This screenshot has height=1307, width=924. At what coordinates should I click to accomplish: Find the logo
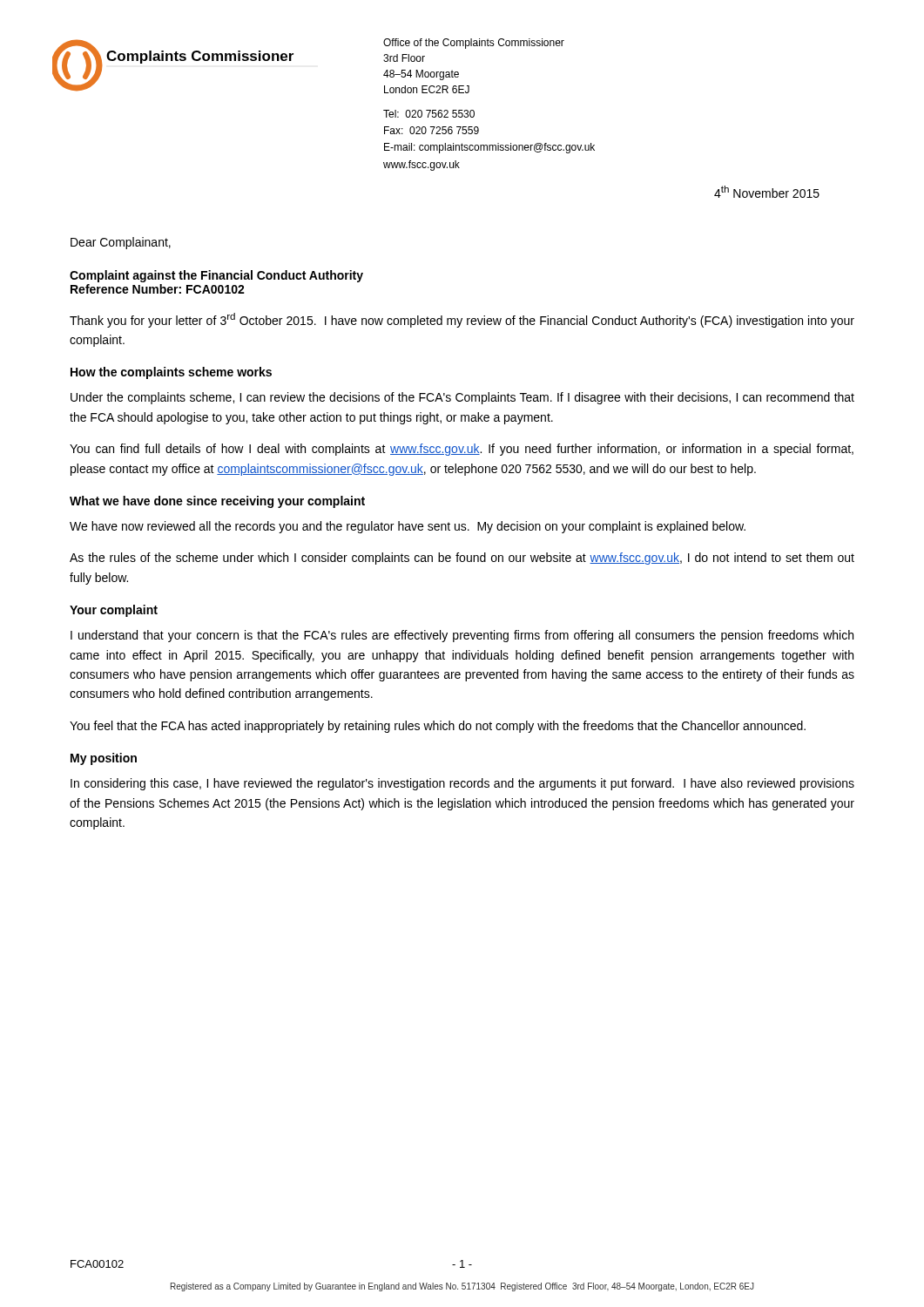(x=192, y=65)
